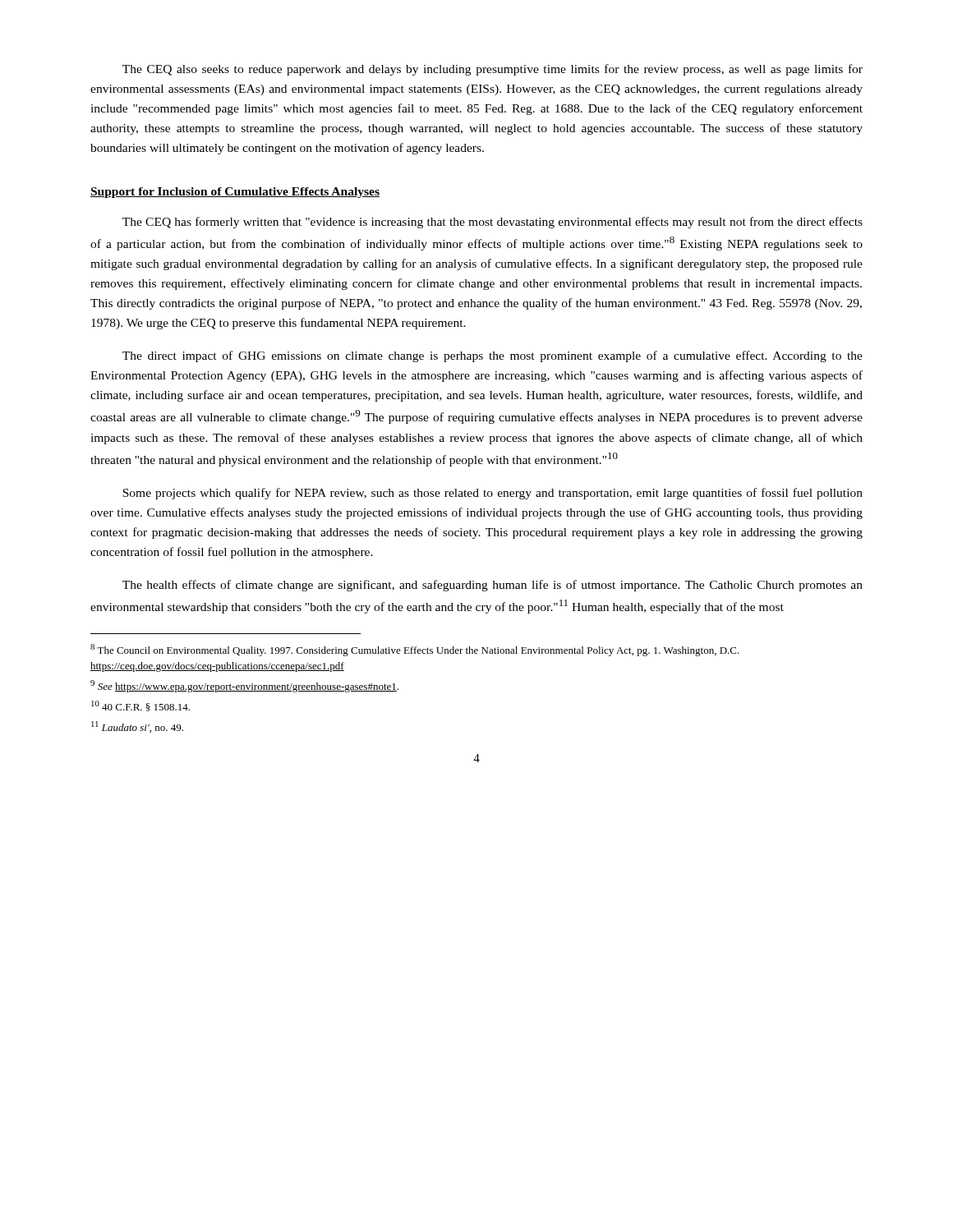
Task: Locate the block of text that opens with "The health effects of"
Action: (476, 596)
